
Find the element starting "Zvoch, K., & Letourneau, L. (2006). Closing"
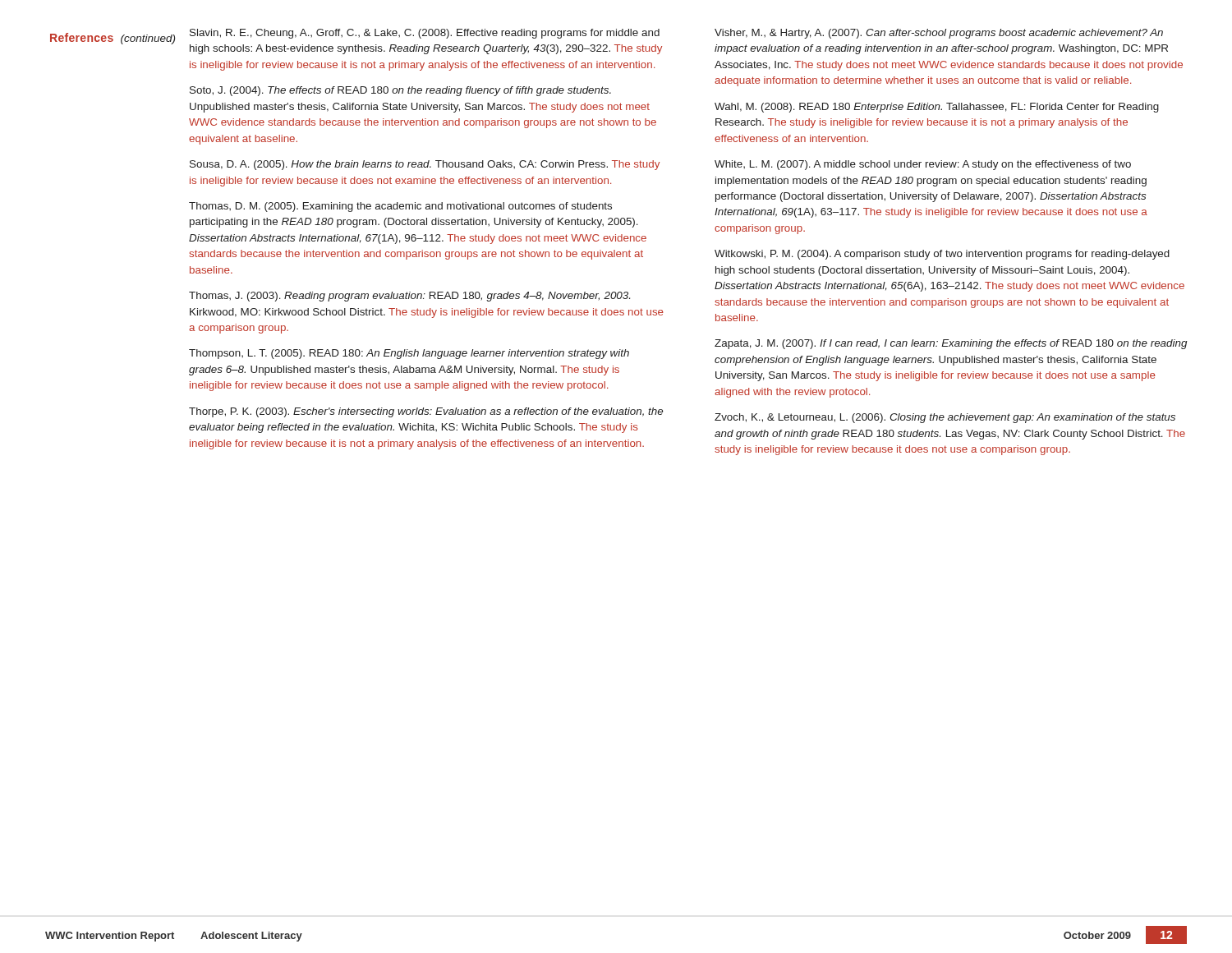tap(950, 433)
